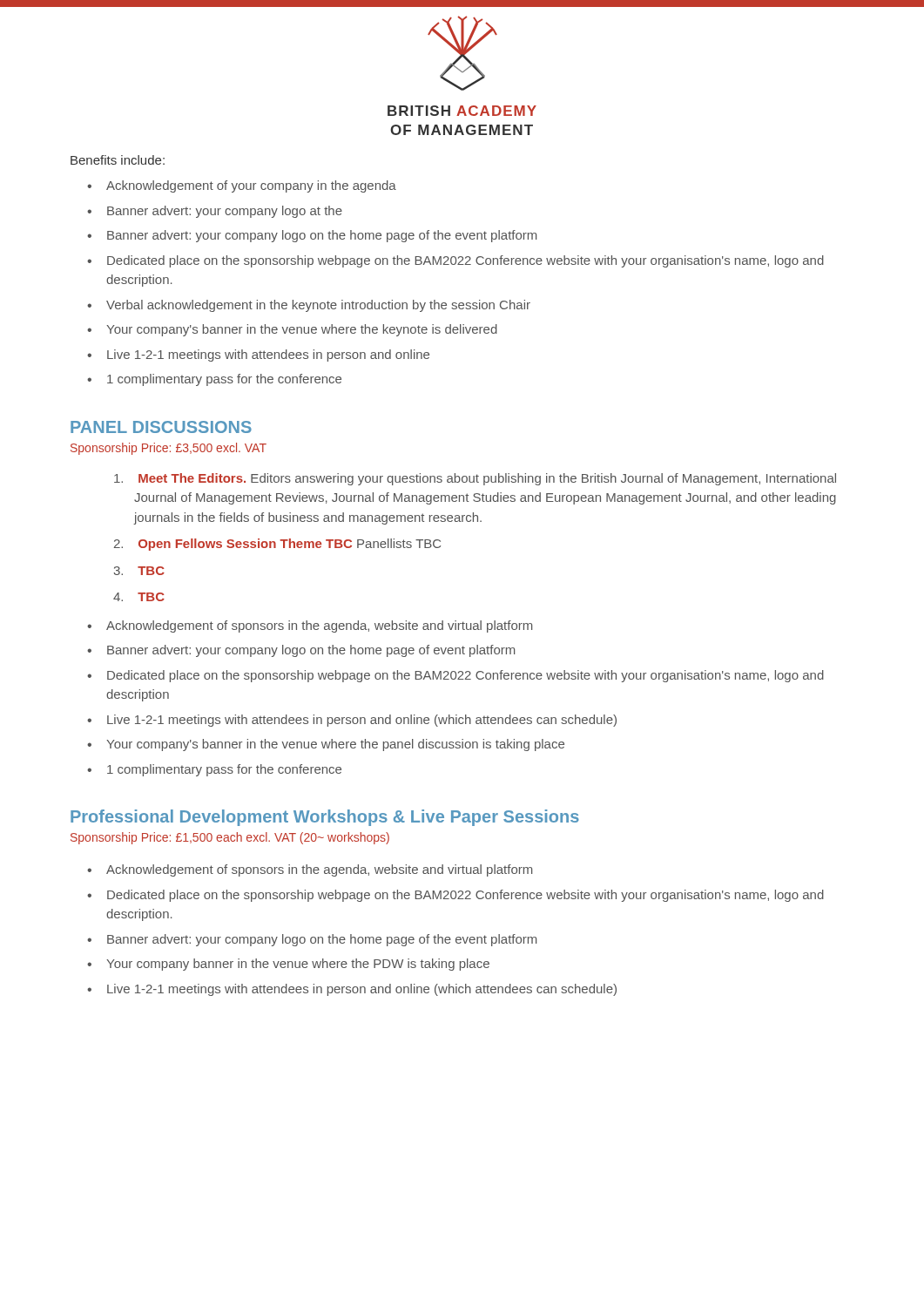Find the region starting "Sponsorship Price: £3,500 excl."
The image size is (924, 1307).
(x=168, y=447)
